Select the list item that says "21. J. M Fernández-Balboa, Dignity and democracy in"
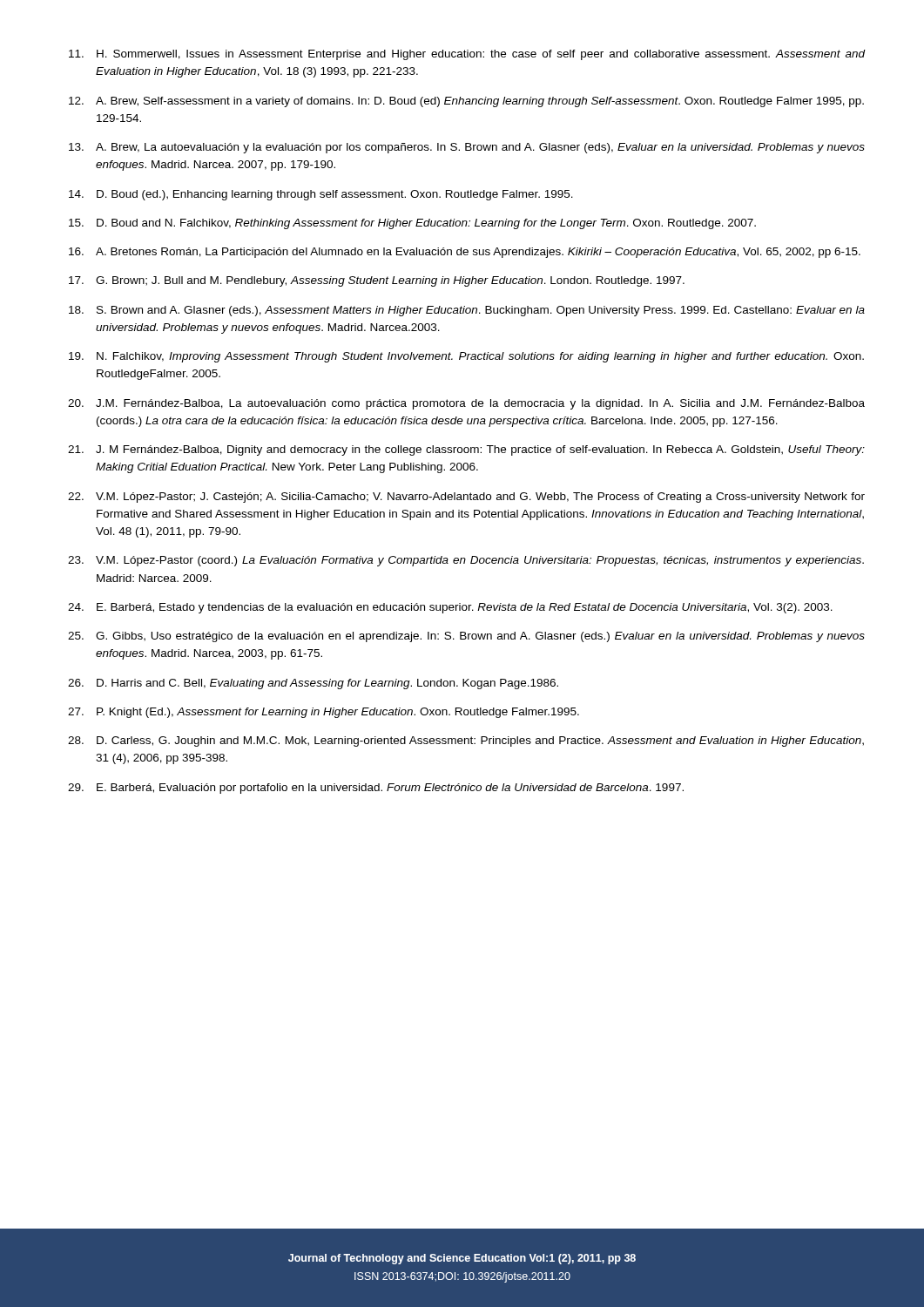 coord(466,458)
